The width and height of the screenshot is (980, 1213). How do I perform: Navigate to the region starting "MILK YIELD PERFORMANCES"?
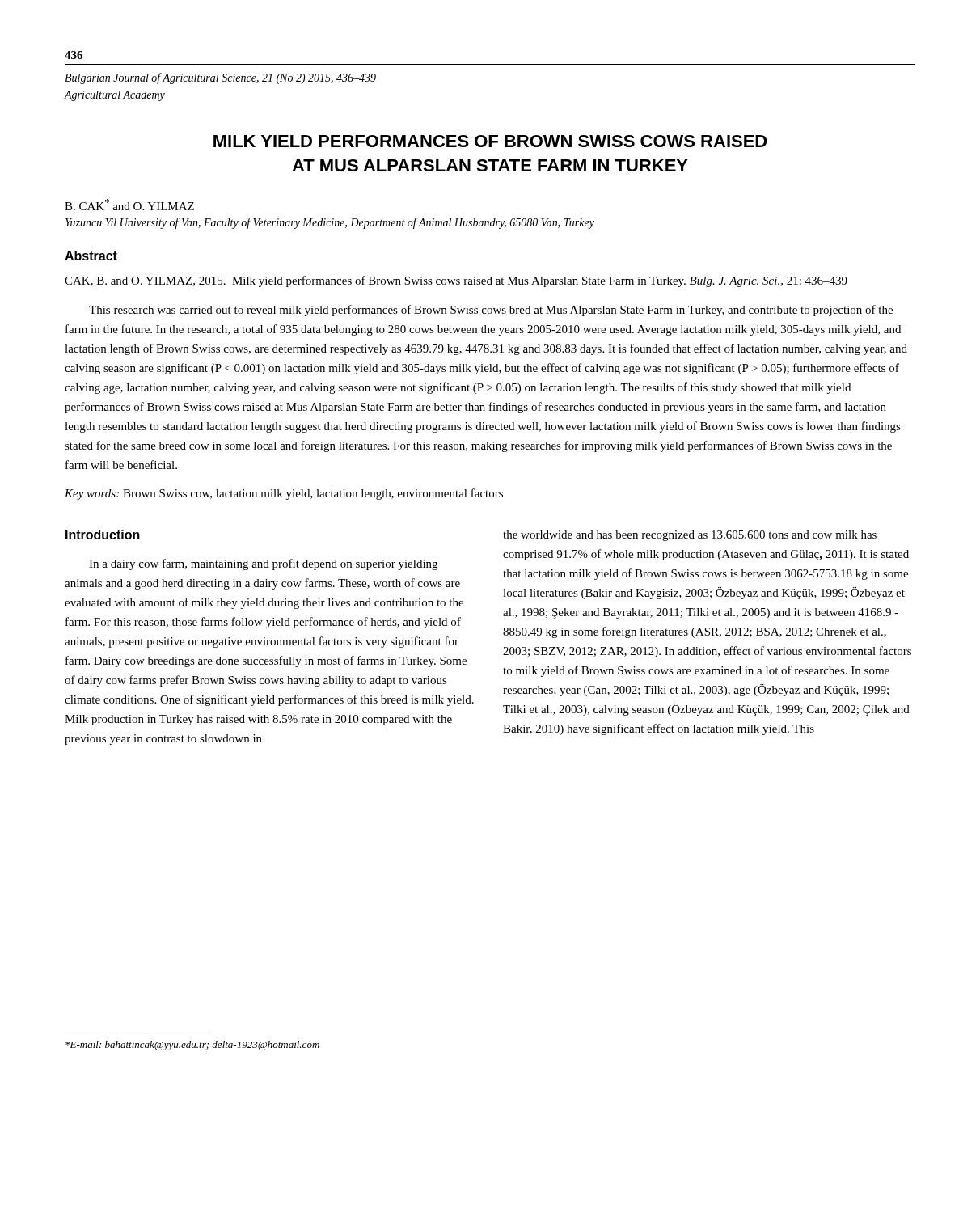[x=490, y=153]
